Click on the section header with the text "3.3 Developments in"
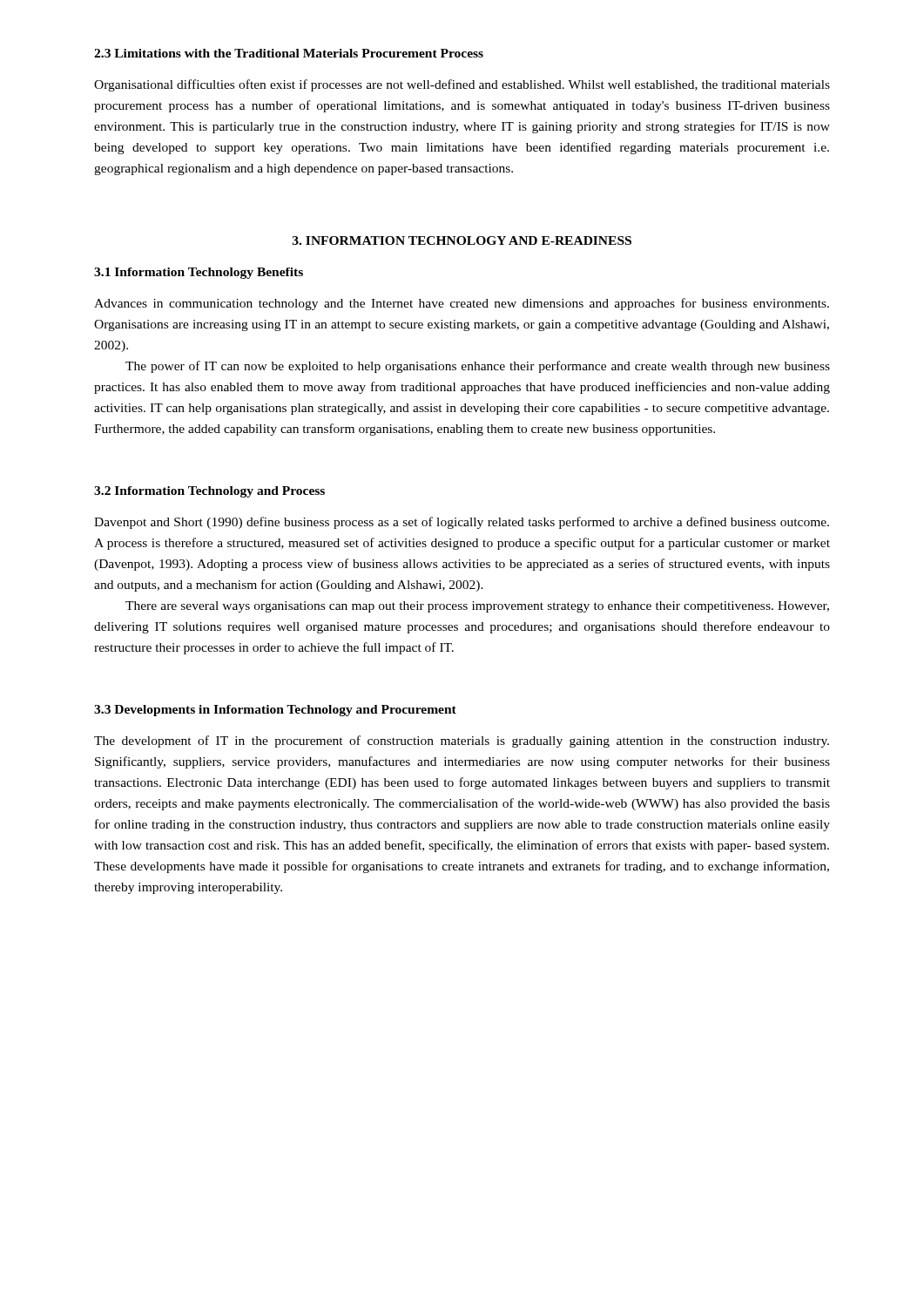Image resolution: width=924 pixels, height=1307 pixels. click(275, 709)
